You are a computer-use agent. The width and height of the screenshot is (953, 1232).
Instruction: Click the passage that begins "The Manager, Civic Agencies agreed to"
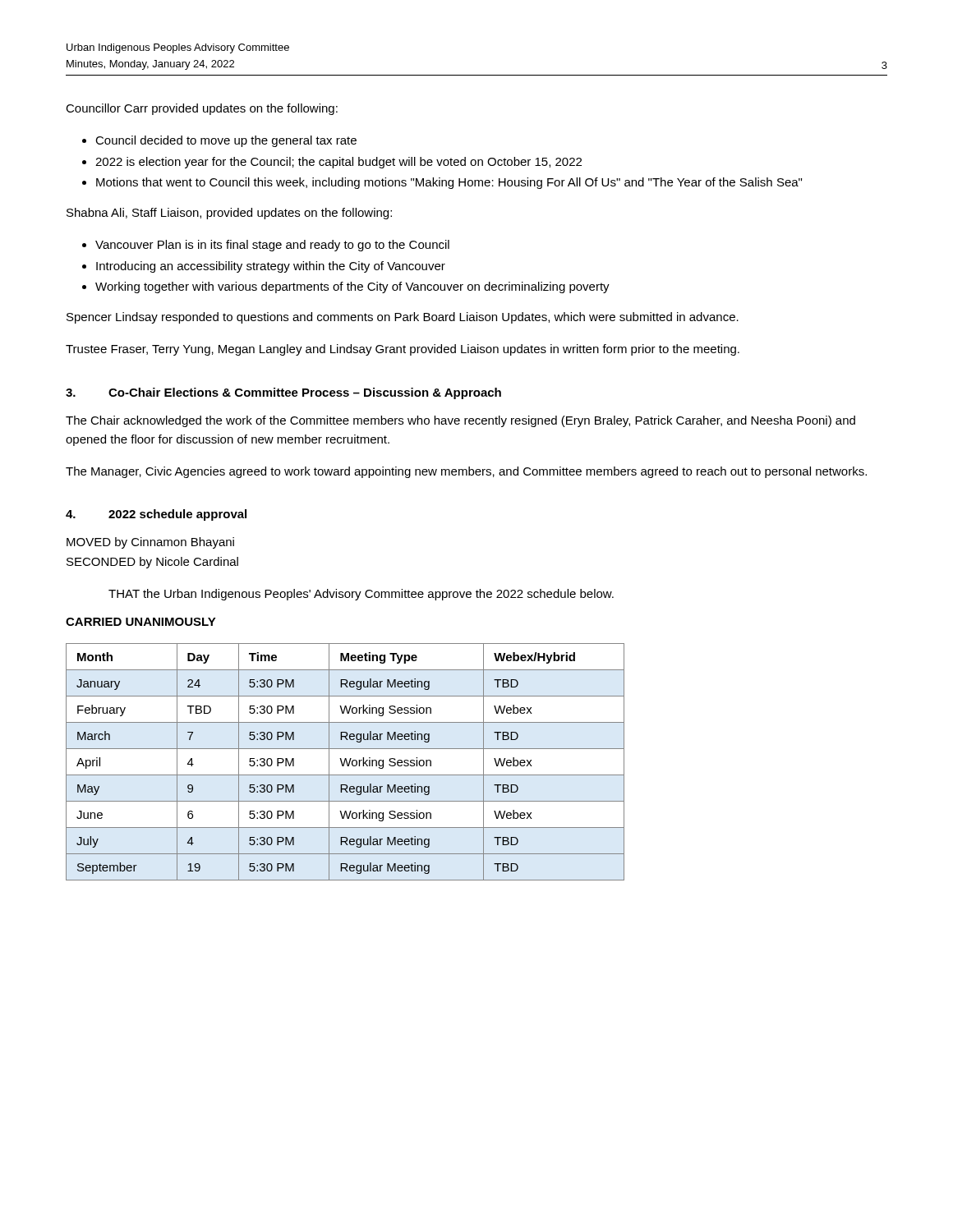coord(467,471)
